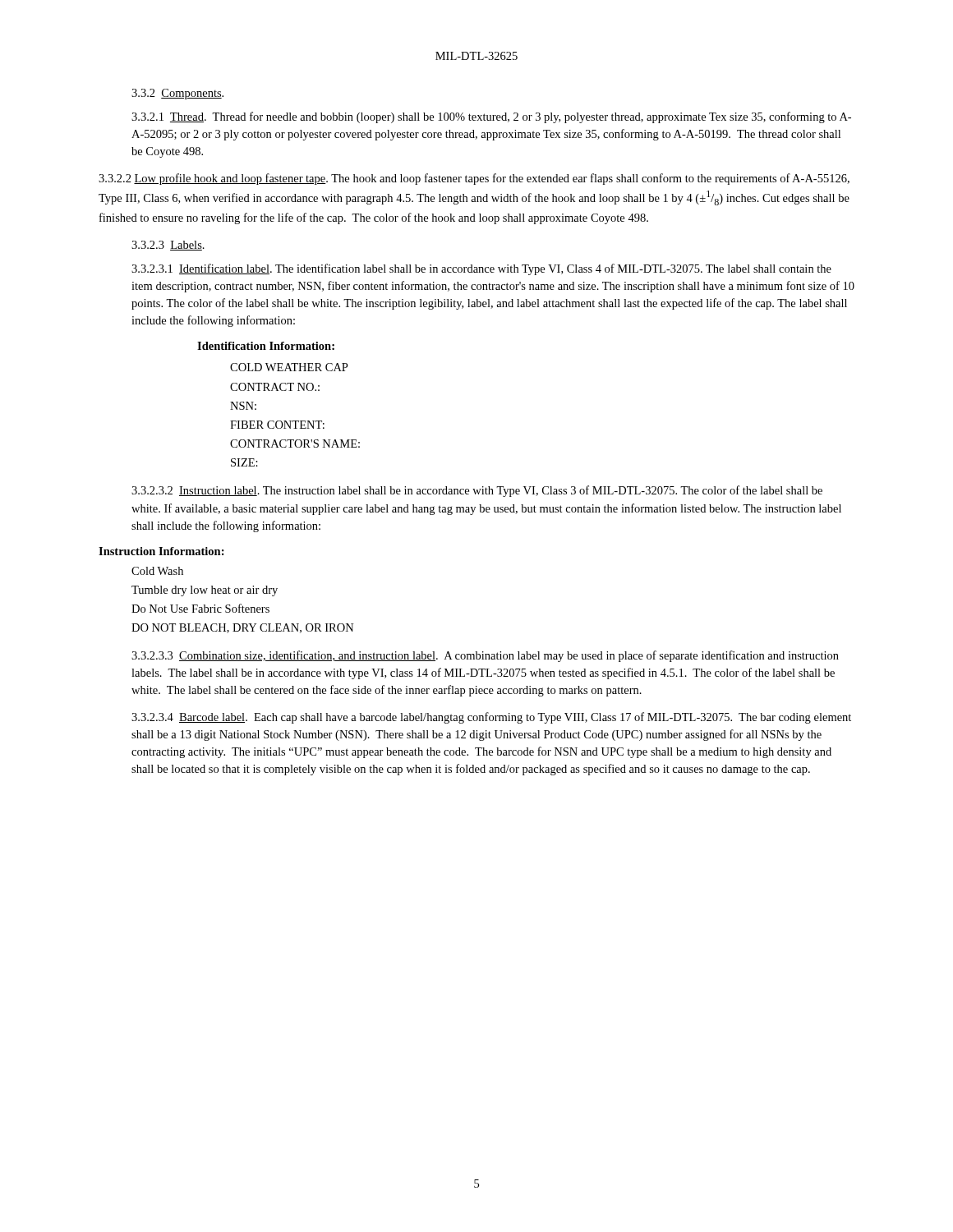
Task: Find the list item that says "CONTRACT NO.:"
Action: [275, 386]
